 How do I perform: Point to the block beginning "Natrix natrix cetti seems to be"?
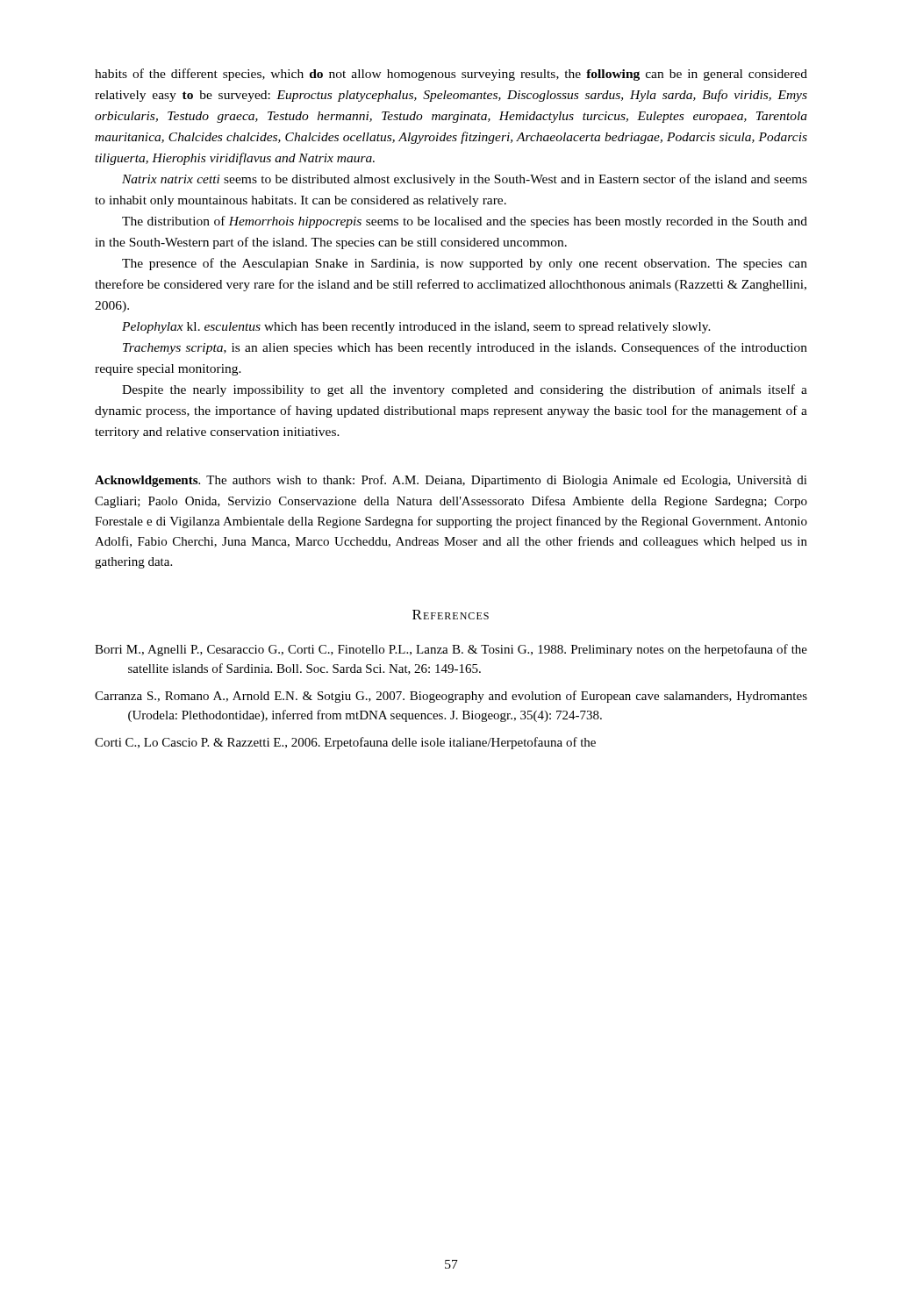click(x=451, y=190)
